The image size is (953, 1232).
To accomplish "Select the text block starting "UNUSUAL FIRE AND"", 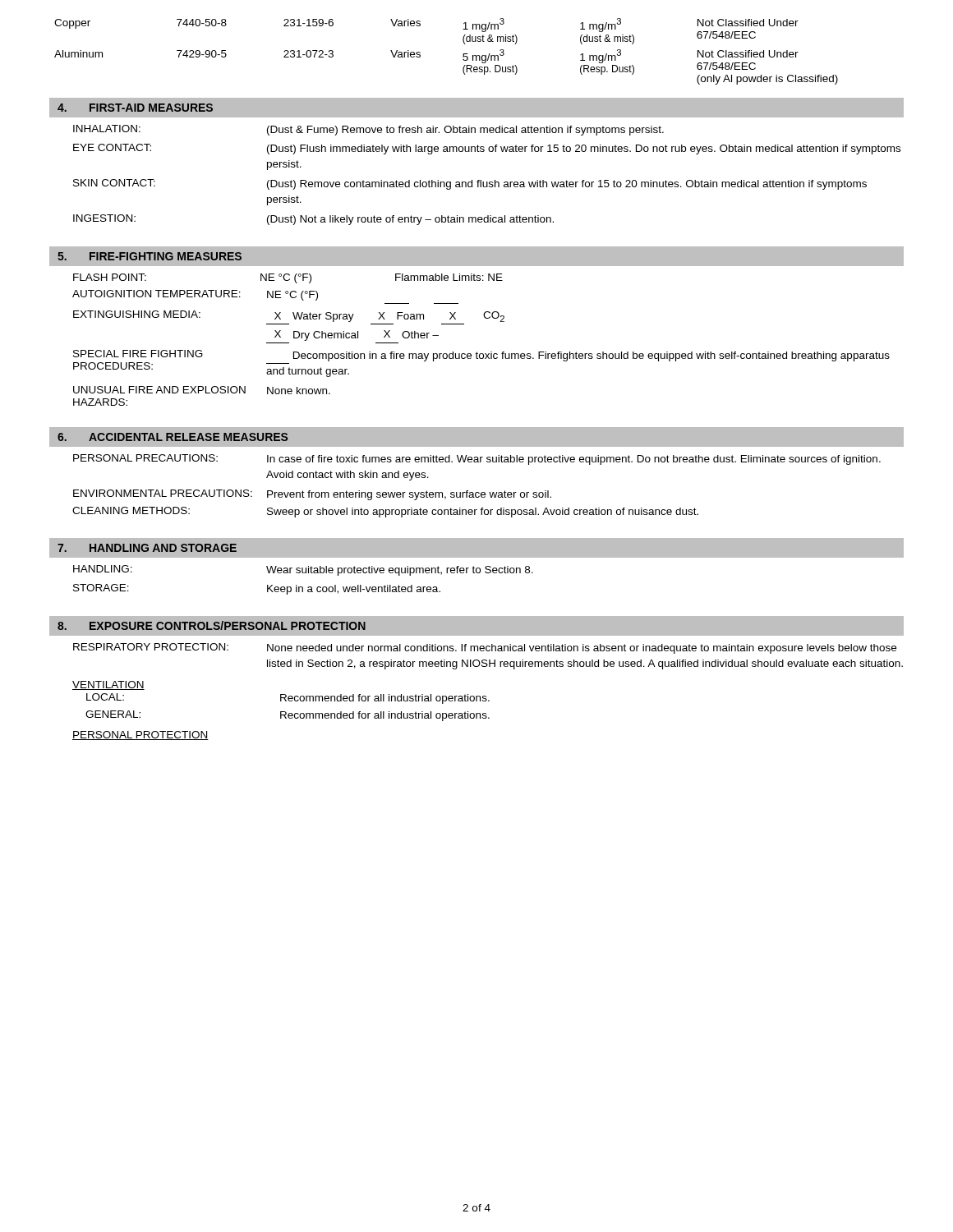I will [x=202, y=390].
